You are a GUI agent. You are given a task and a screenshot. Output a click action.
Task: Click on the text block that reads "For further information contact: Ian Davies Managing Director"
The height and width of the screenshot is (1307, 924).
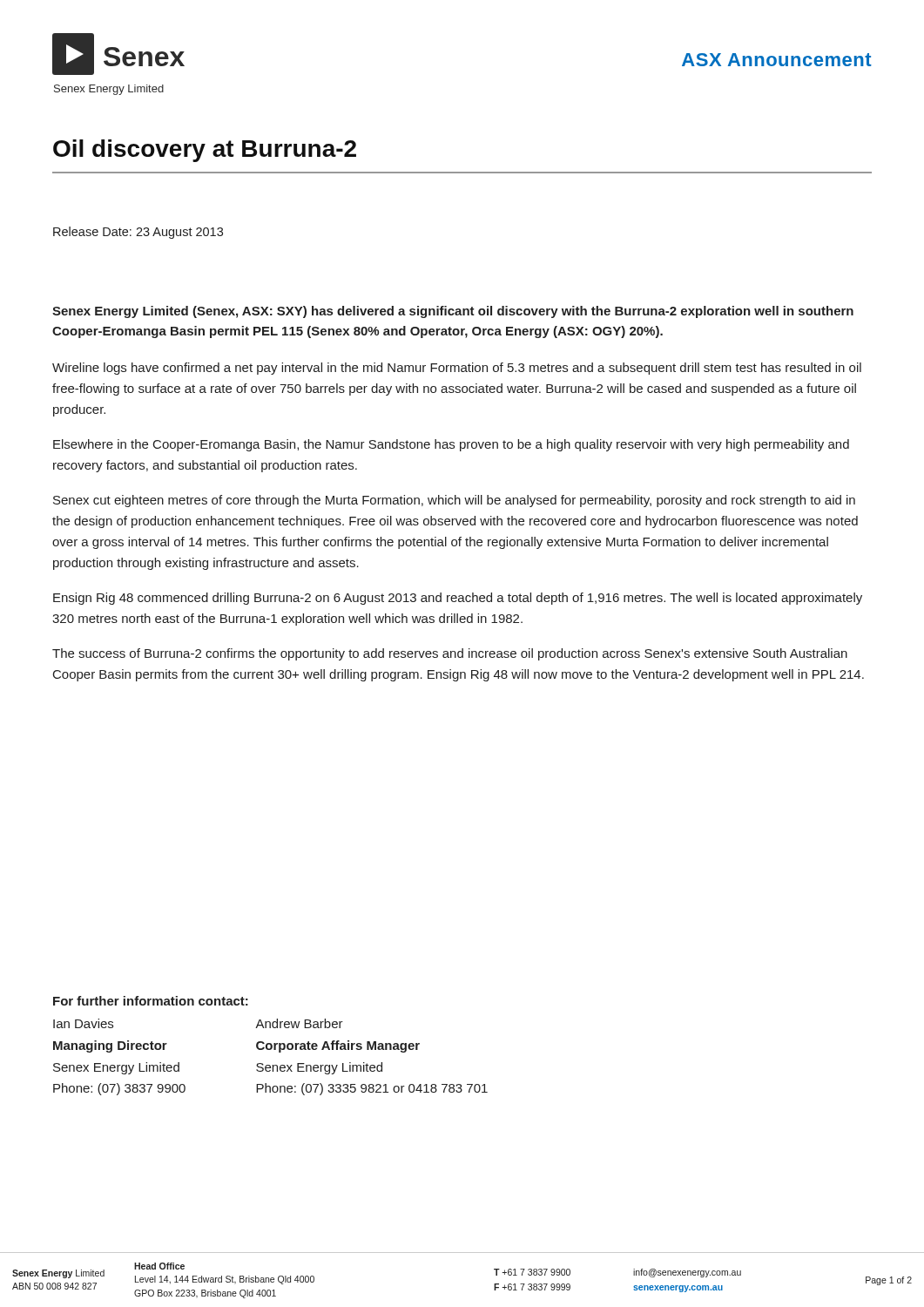tap(151, 1001)
